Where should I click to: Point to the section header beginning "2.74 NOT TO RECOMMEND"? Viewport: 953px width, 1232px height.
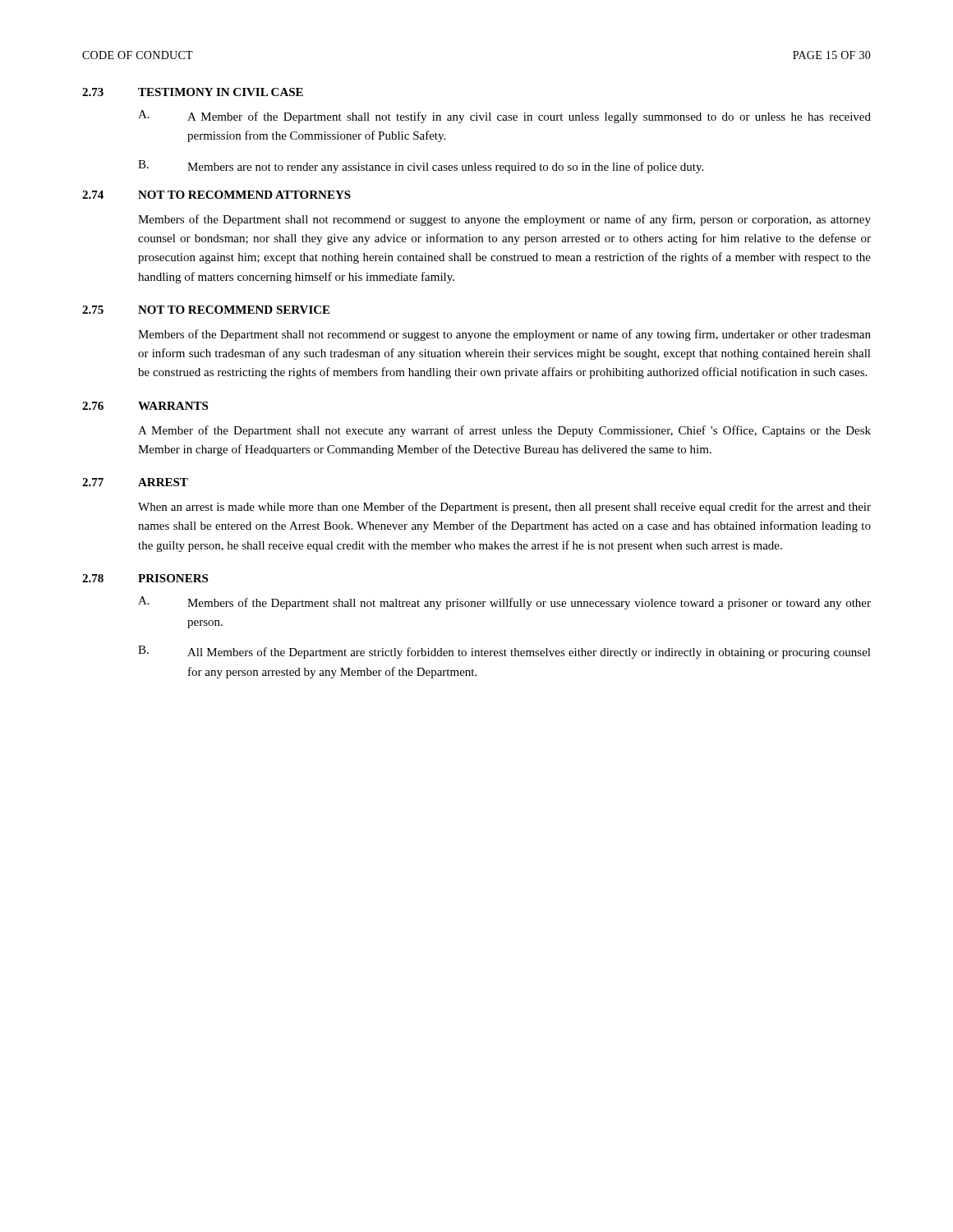tap(217, 195)
